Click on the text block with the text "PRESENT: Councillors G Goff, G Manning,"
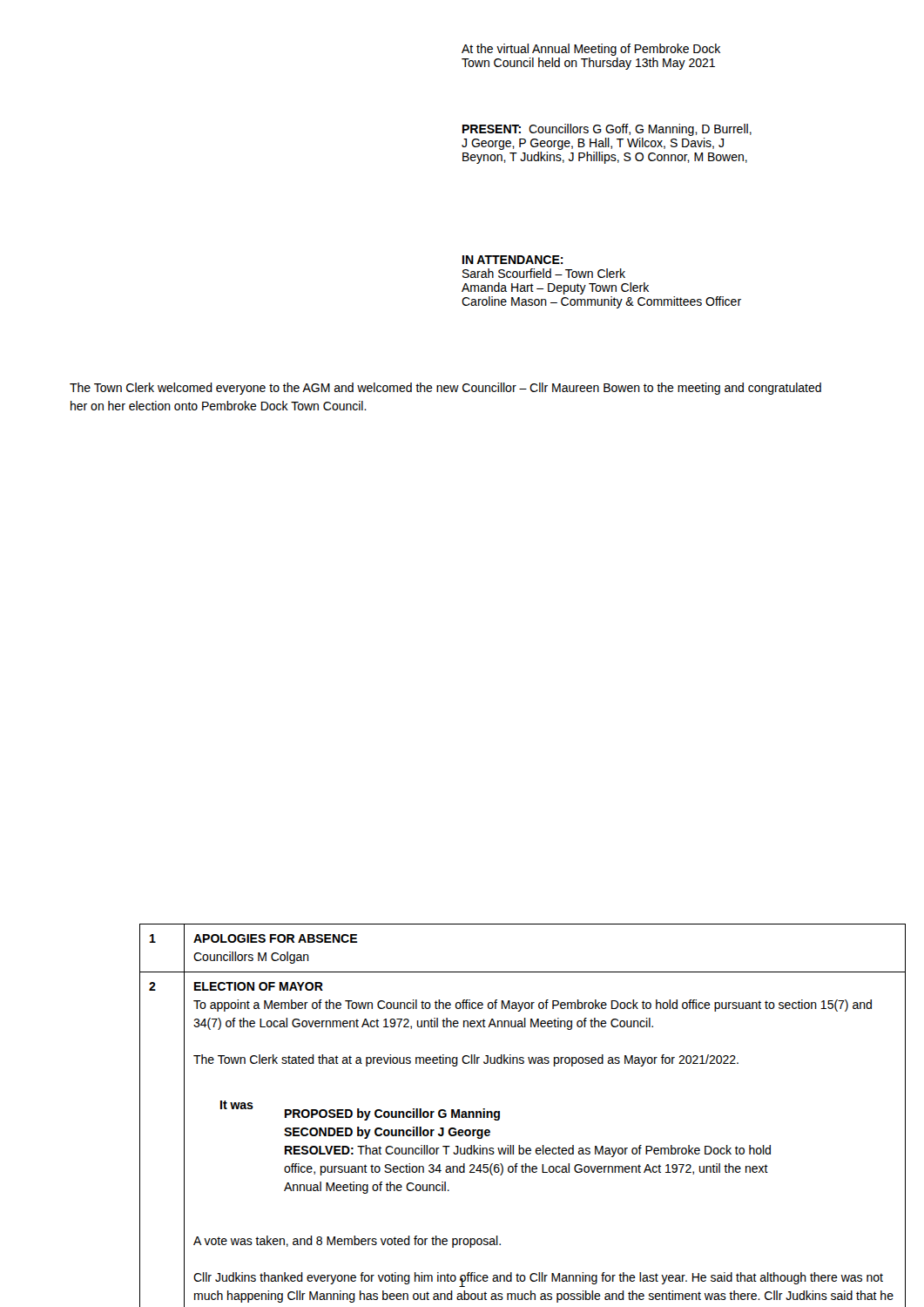 [x=671, y=143]
